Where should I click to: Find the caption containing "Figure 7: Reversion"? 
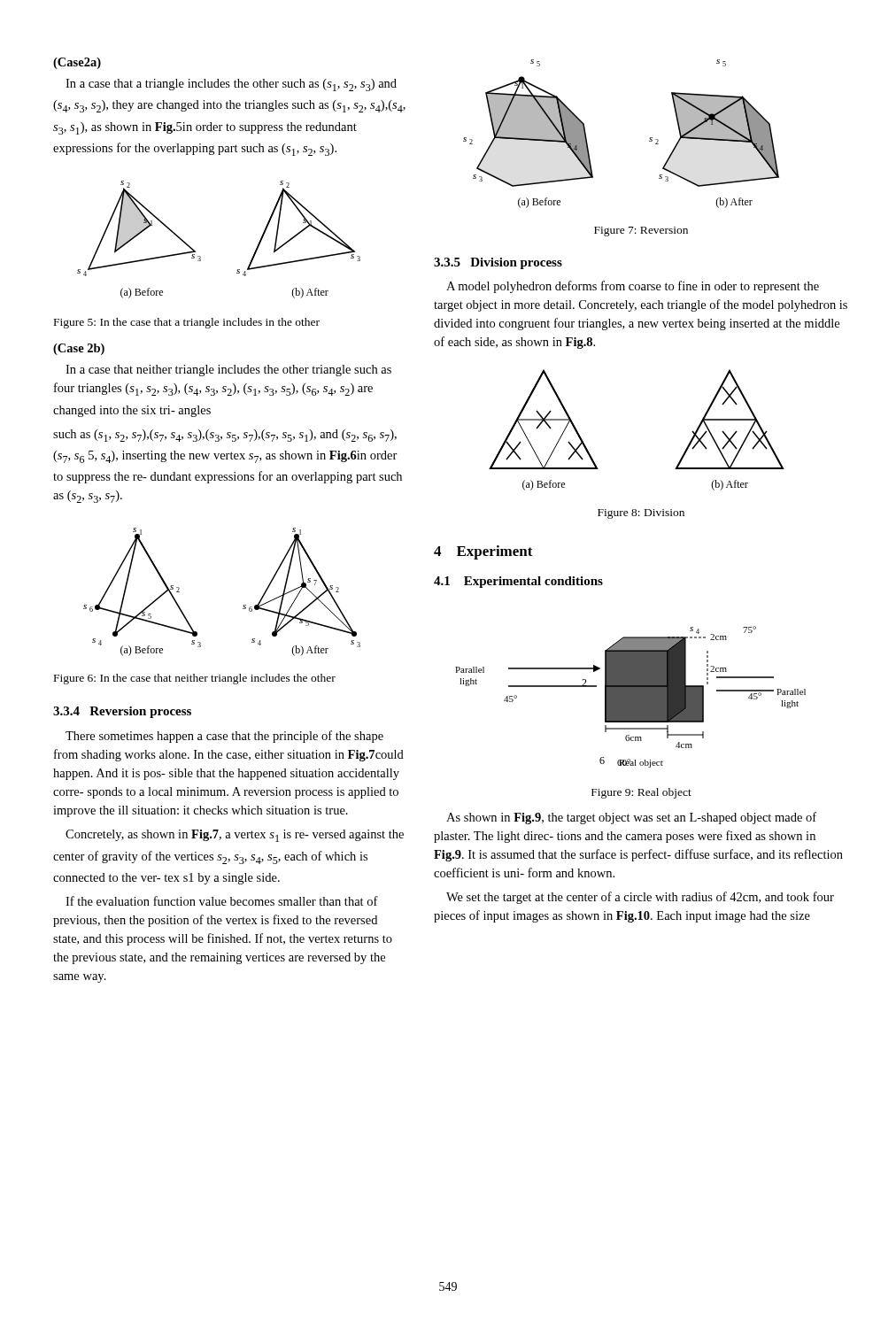pos(641,230)
